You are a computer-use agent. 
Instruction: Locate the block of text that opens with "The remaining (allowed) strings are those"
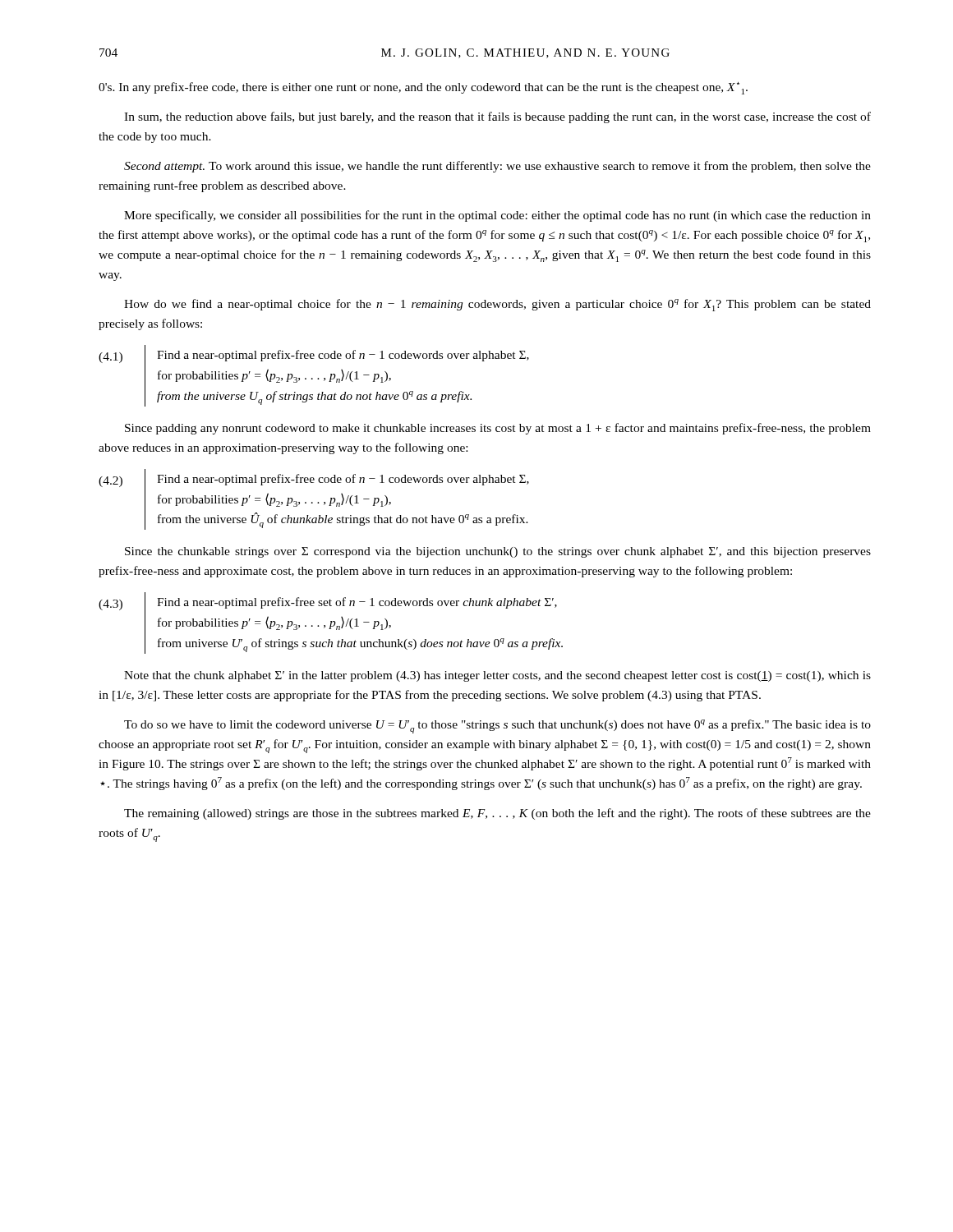[485, 823]
